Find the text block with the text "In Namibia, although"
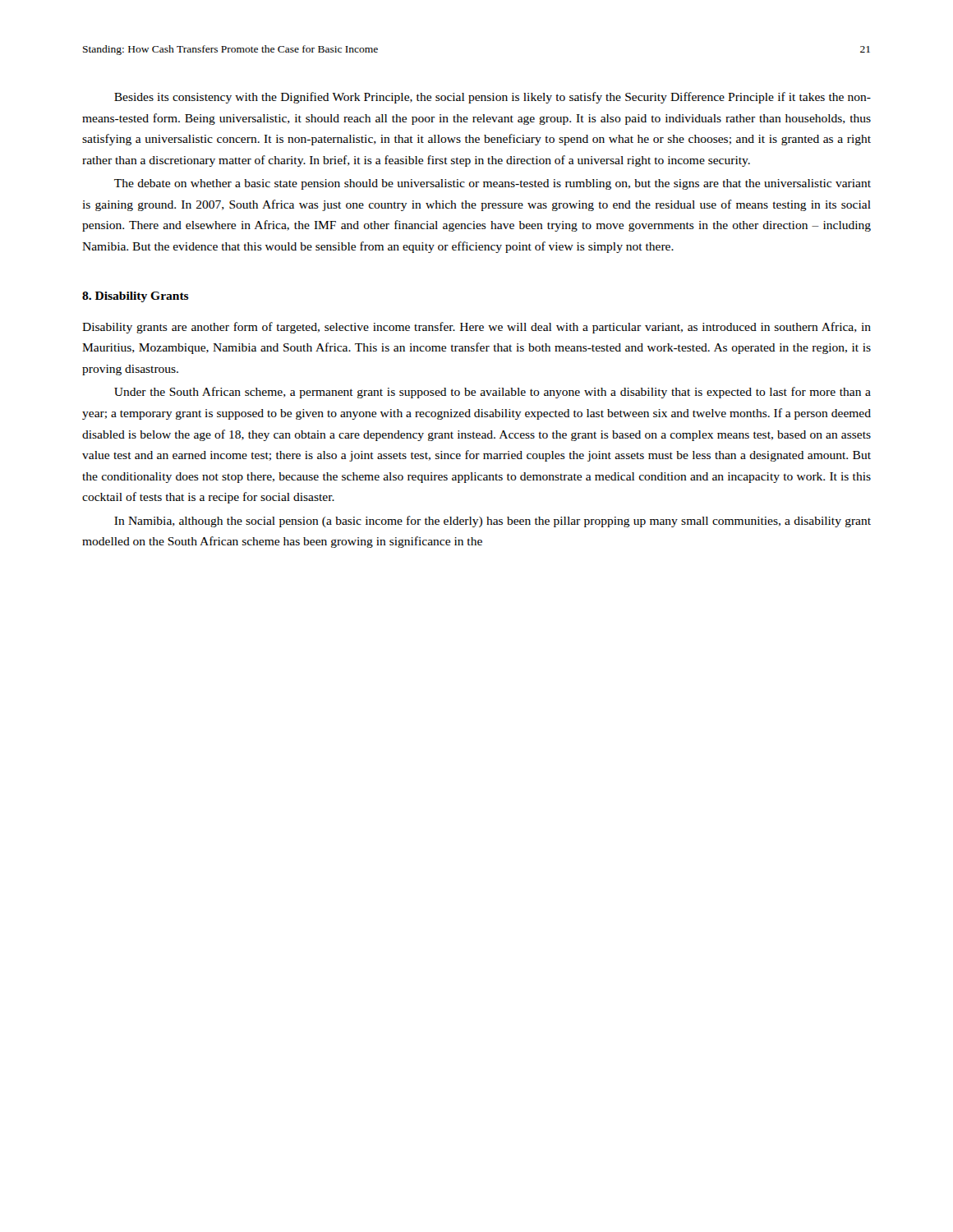The width and height of the screenshot is (953, 1232). point(476,531)
